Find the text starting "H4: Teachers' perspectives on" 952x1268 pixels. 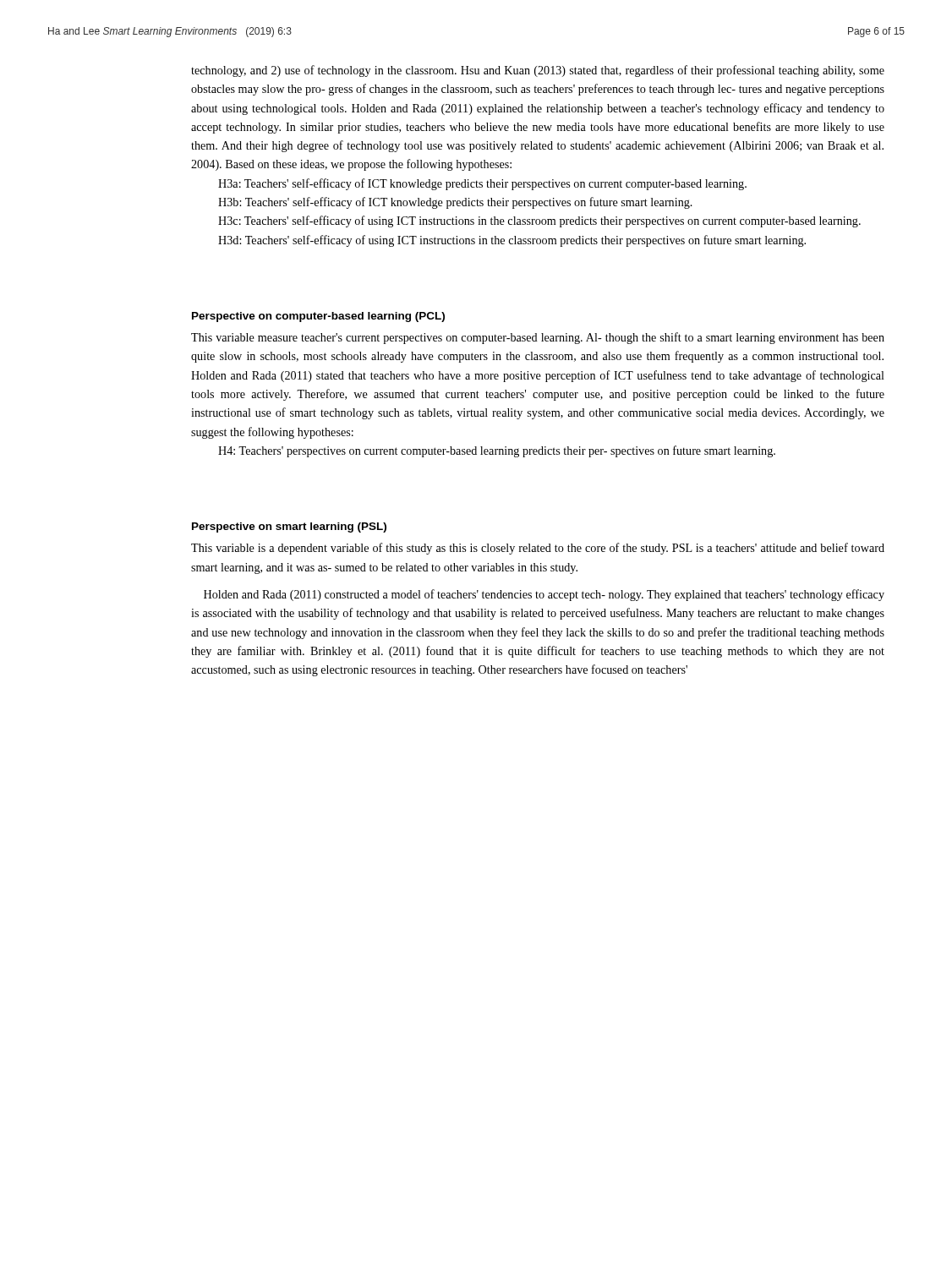(497, 451)
